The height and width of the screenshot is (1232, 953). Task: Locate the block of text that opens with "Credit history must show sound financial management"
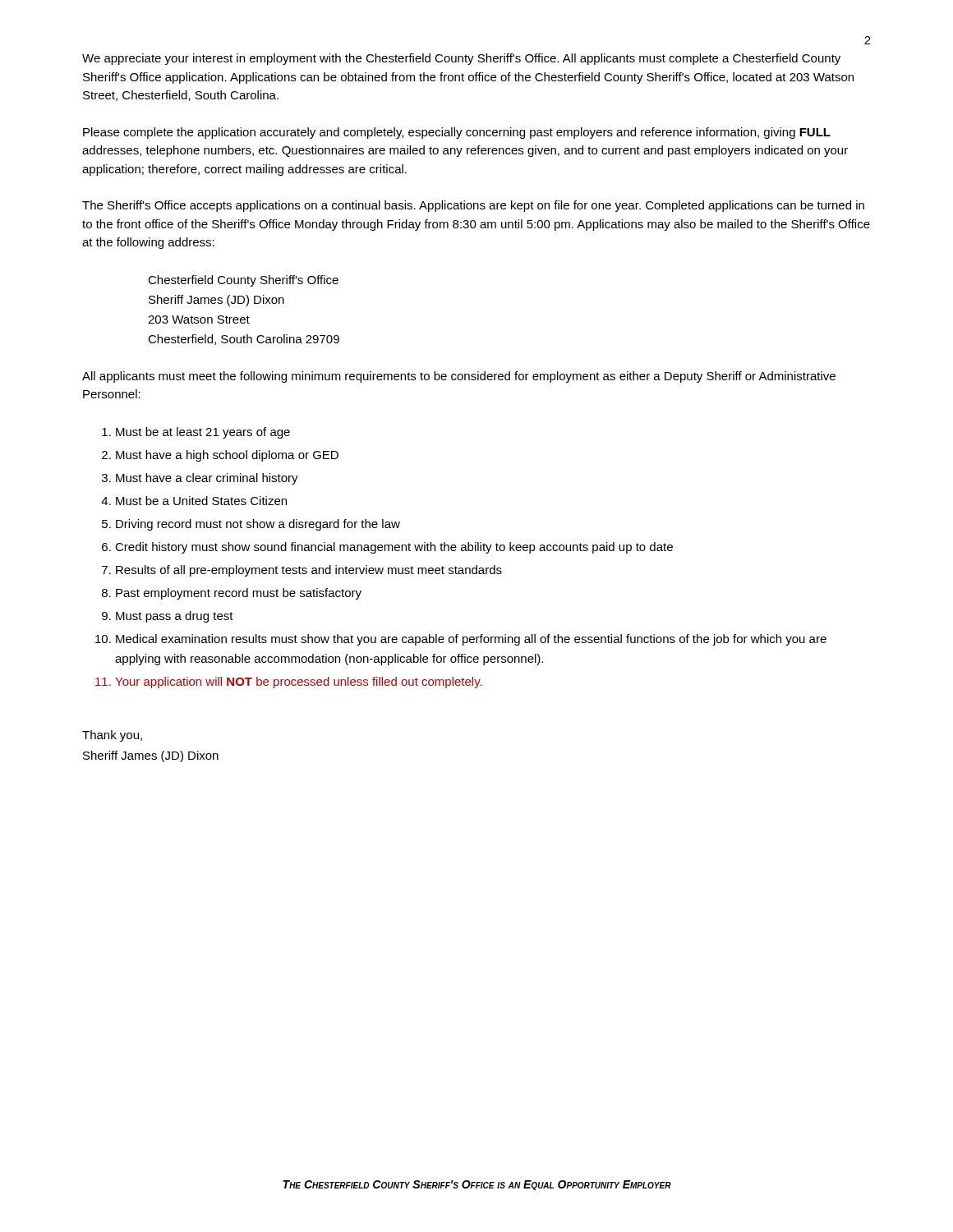pyautogui.click(x=493, y=547)
